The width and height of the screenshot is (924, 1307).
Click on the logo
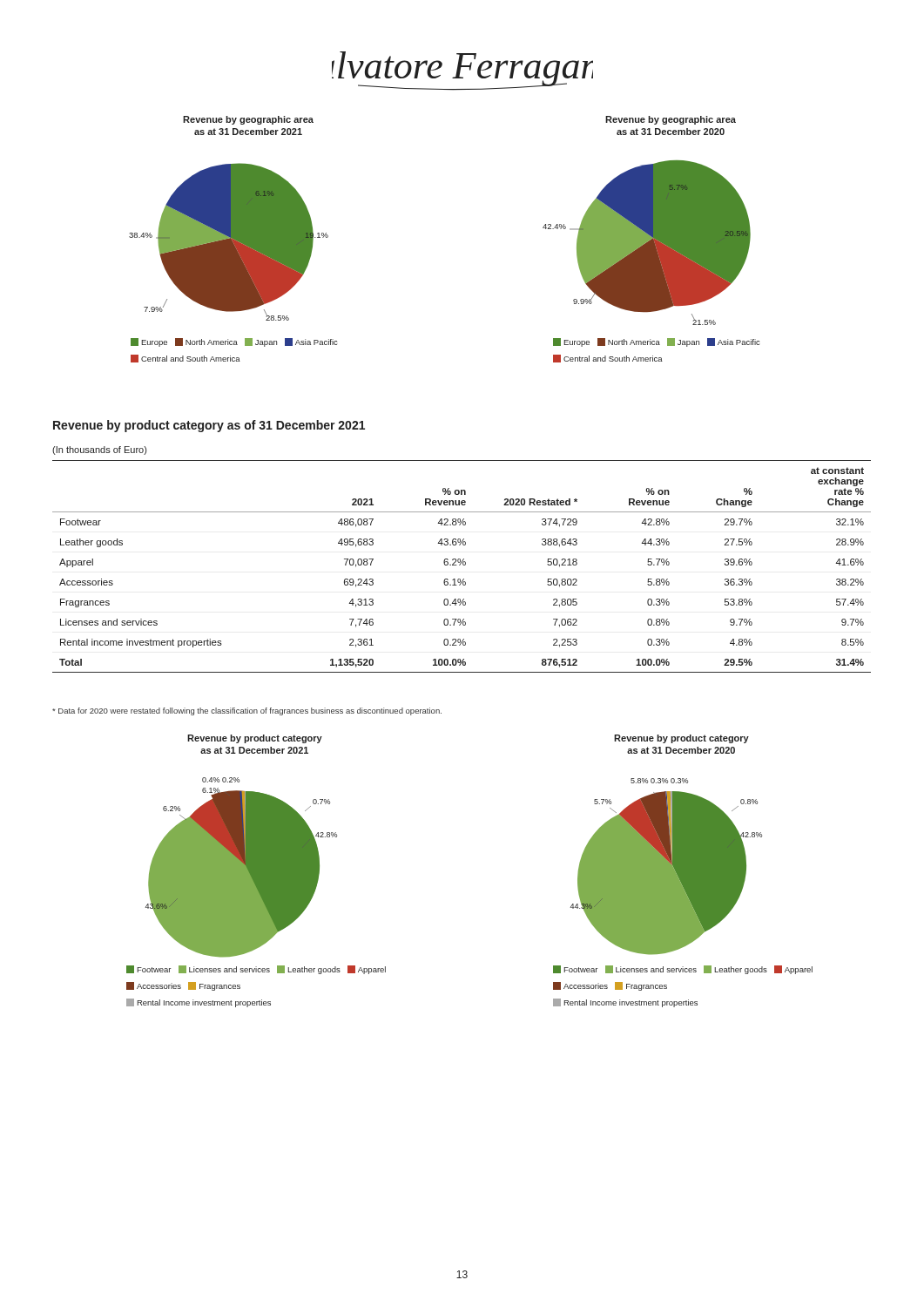[462, 62]
